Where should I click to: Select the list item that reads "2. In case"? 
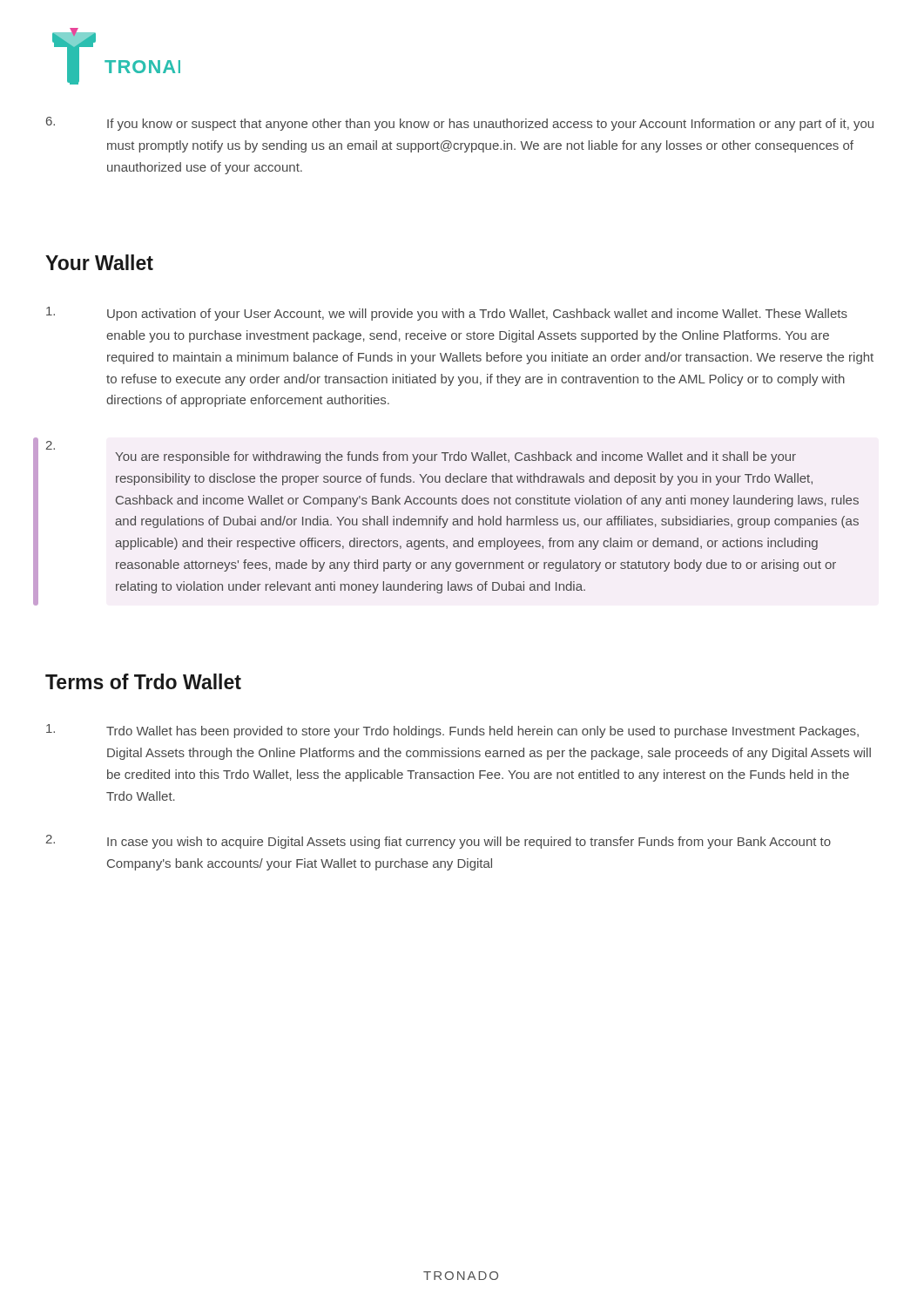click(462, 853)
